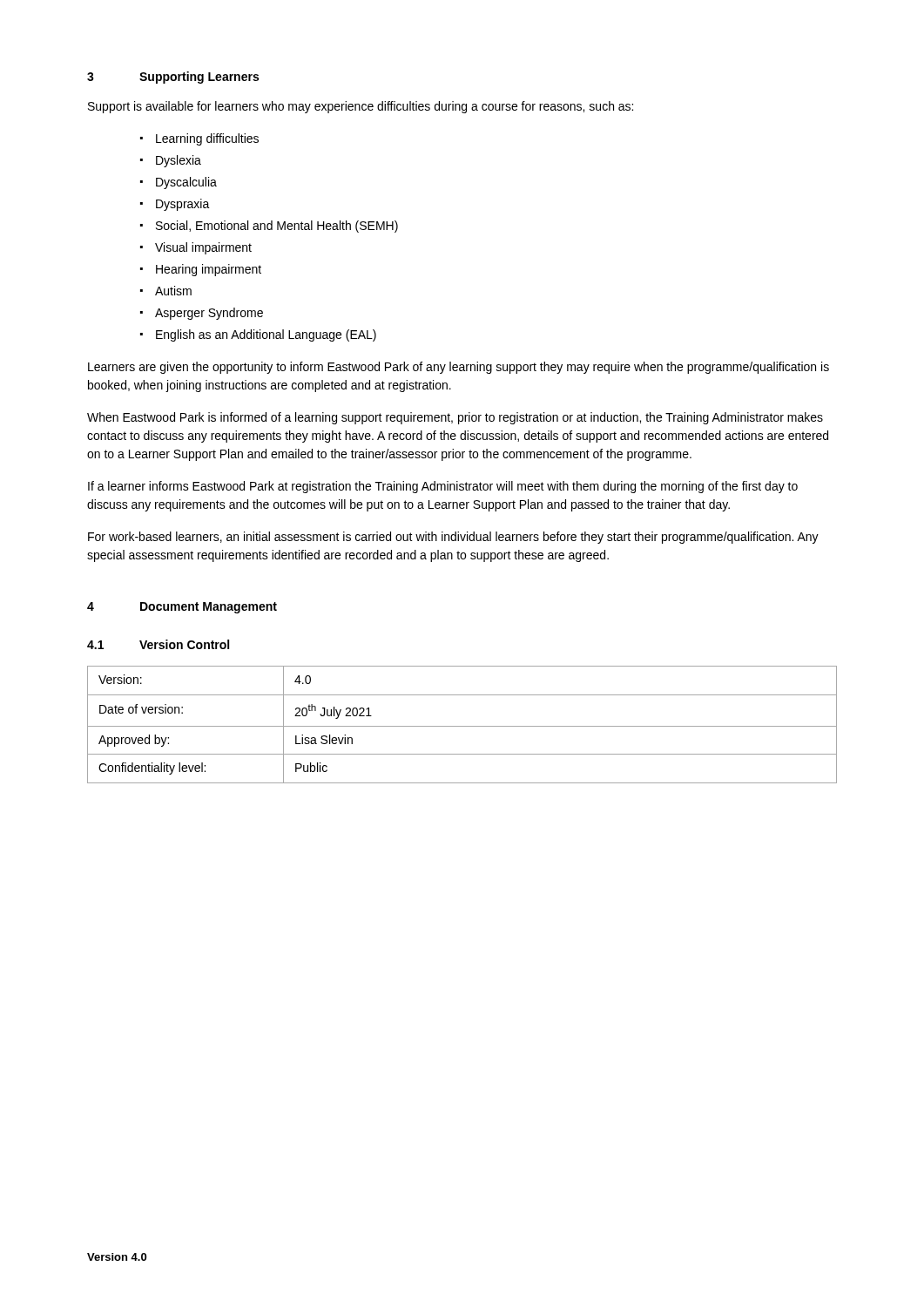Find the passage starting "Hearing impairment"
This screenshot has height=1307, width=924.
point(208,269)
